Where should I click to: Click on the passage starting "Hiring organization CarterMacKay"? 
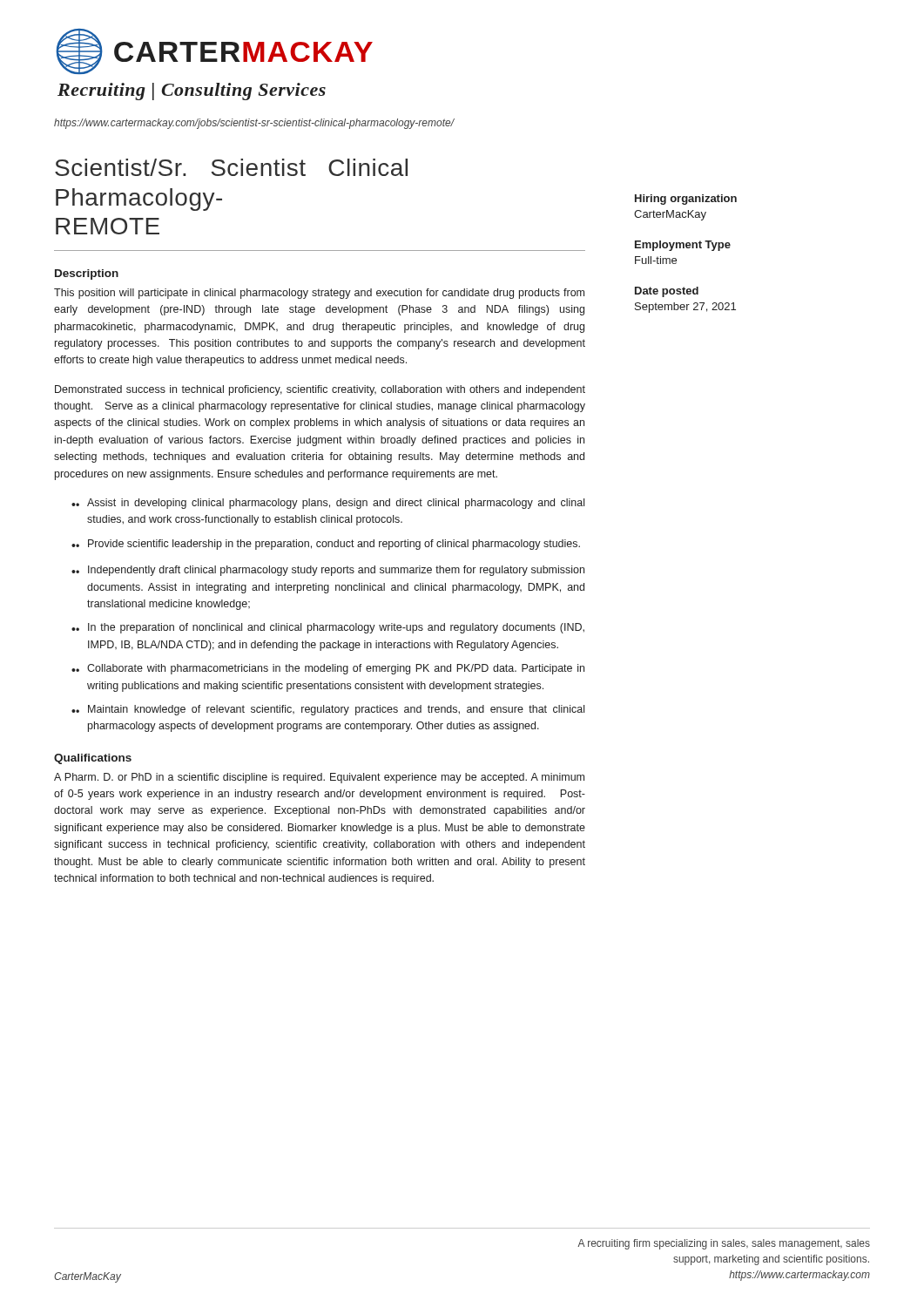(686, 200)
